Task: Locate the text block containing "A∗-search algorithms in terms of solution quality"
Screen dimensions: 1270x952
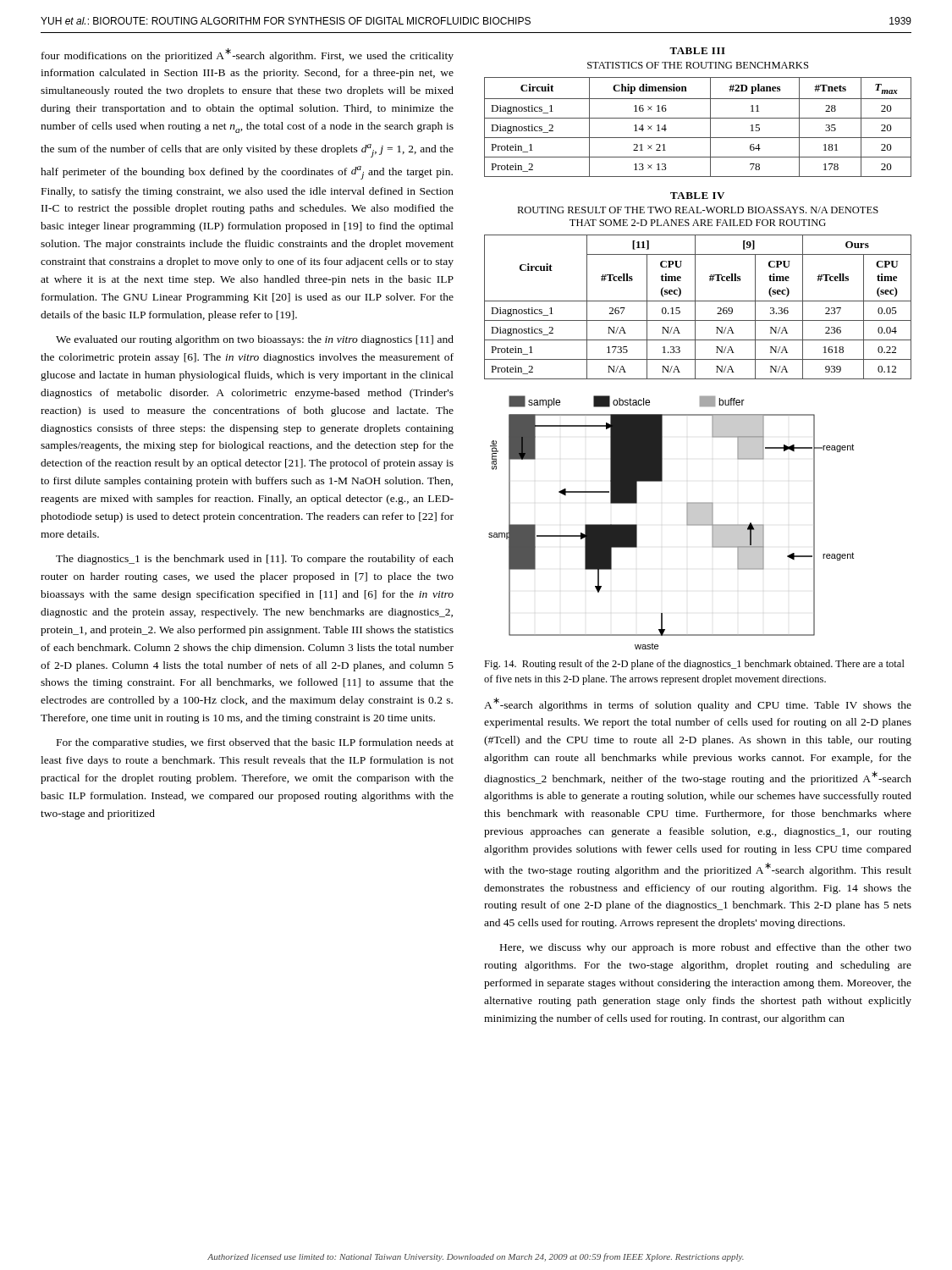Action: pos(698,861)
